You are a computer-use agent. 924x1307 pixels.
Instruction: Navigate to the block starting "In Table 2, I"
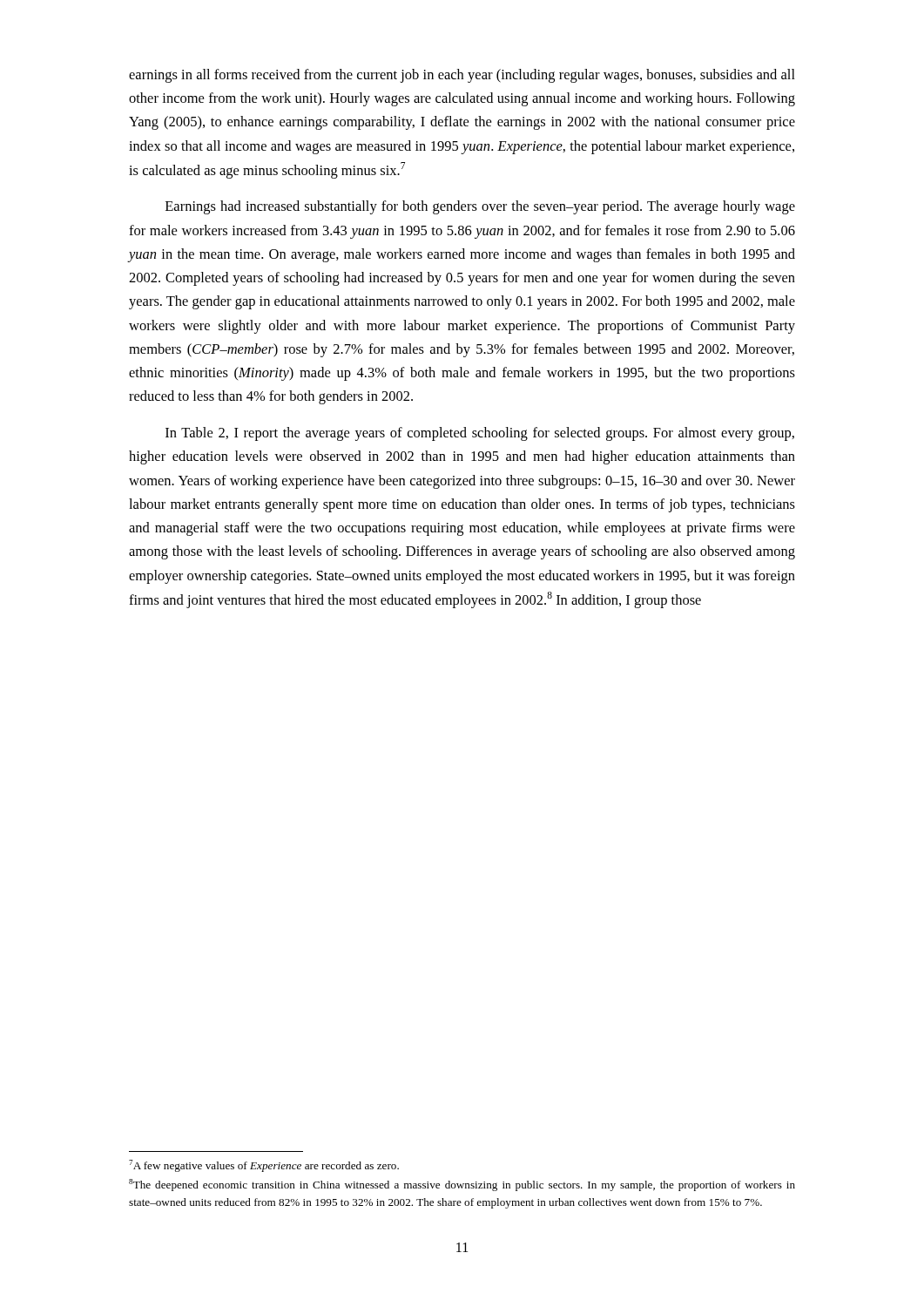(x=462, y=516)
